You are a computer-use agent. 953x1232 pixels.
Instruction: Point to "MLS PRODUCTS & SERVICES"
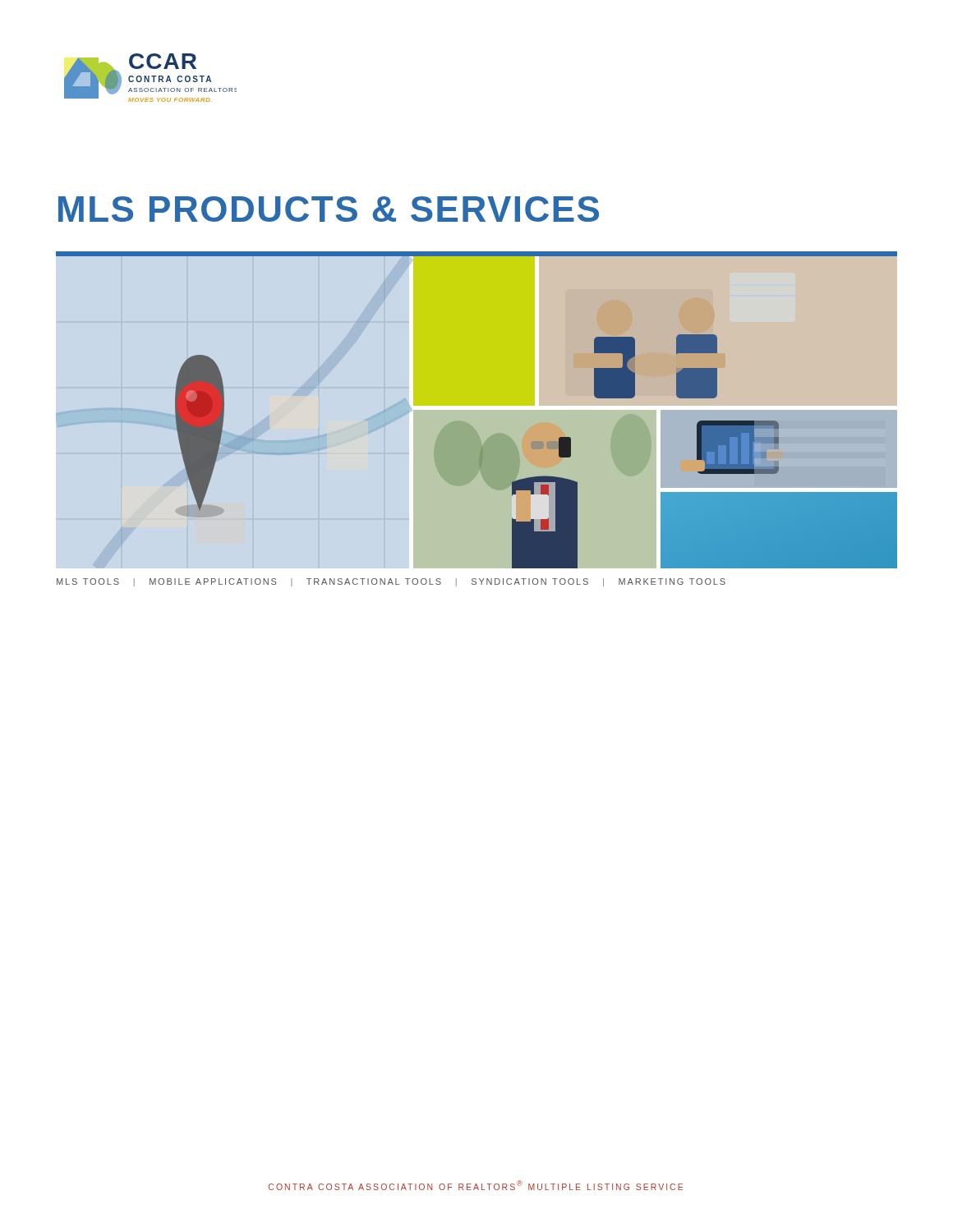(329, 209)
